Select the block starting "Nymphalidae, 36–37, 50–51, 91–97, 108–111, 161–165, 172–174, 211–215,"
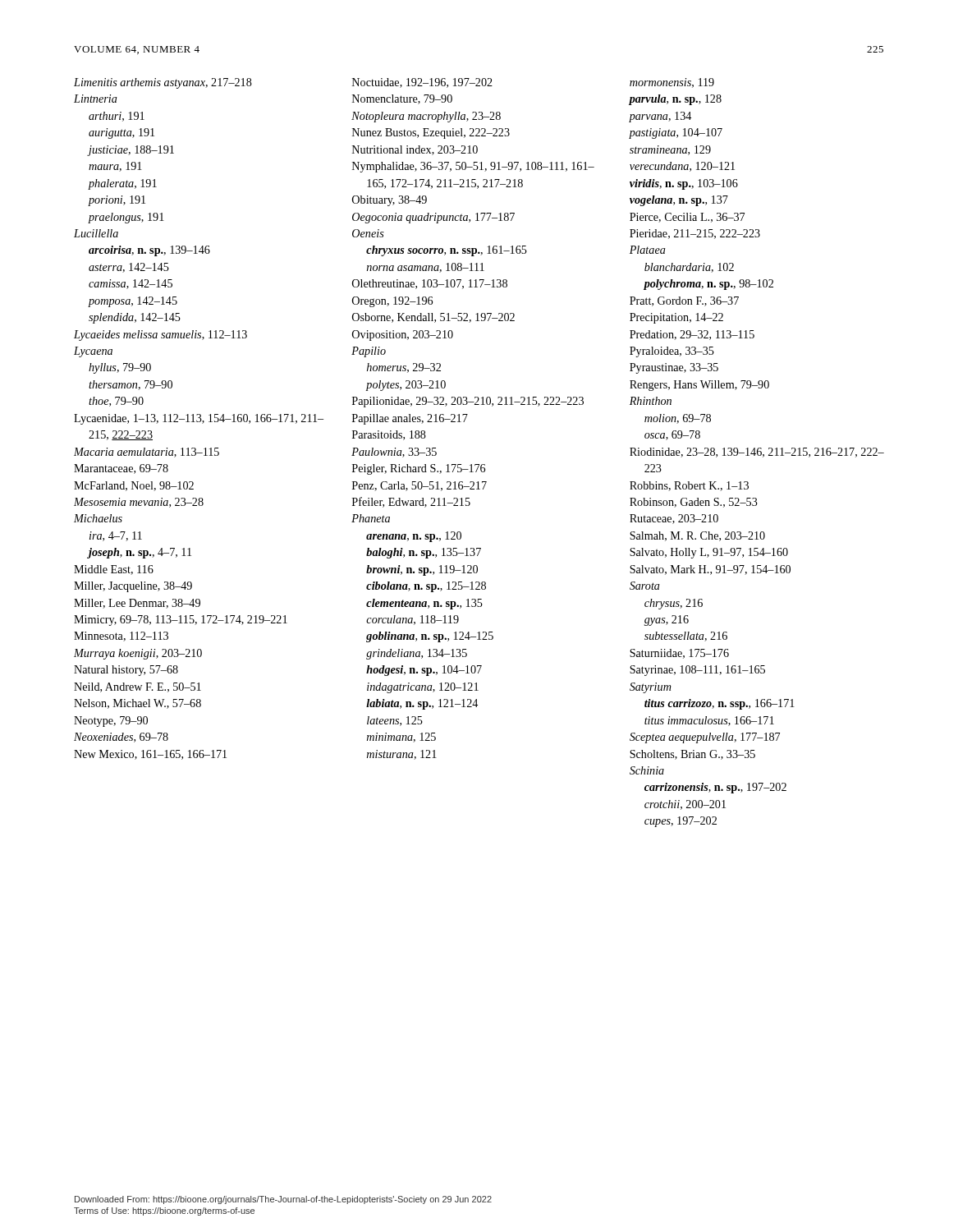 [473, 175]
